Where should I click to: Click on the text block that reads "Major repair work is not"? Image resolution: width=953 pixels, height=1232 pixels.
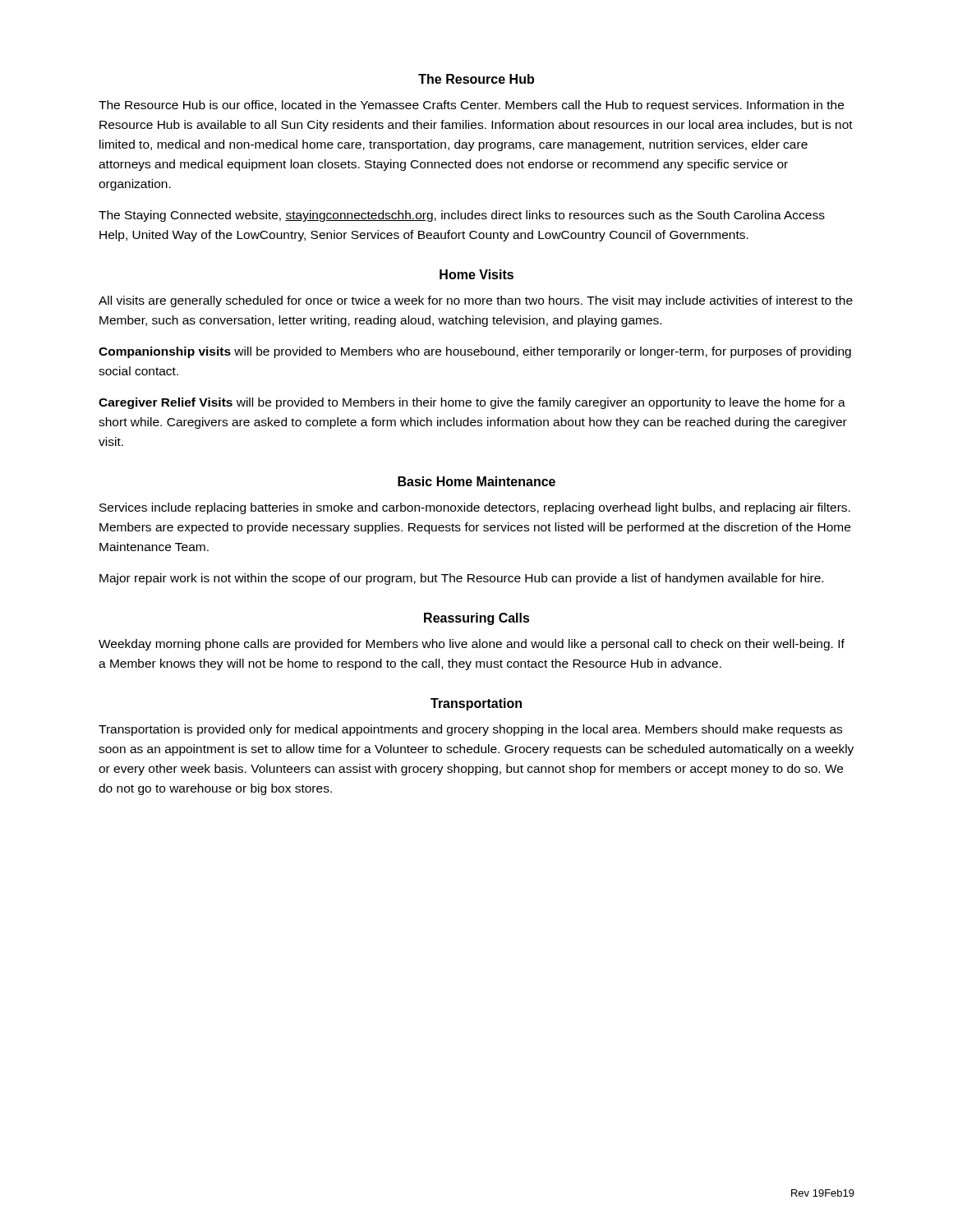coord(462,578)
